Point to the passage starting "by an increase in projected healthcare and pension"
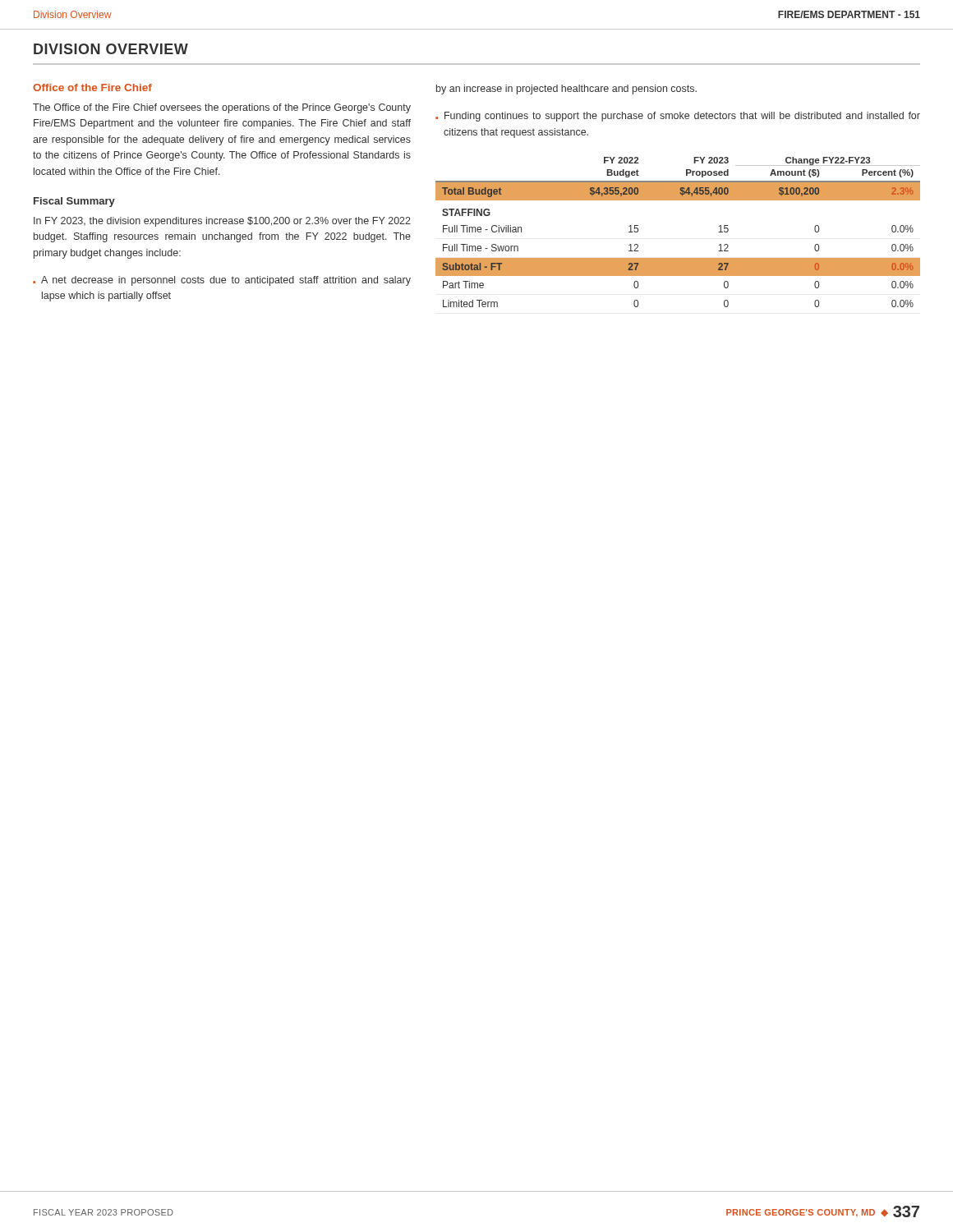953x1232 pixels. point(566,89)
